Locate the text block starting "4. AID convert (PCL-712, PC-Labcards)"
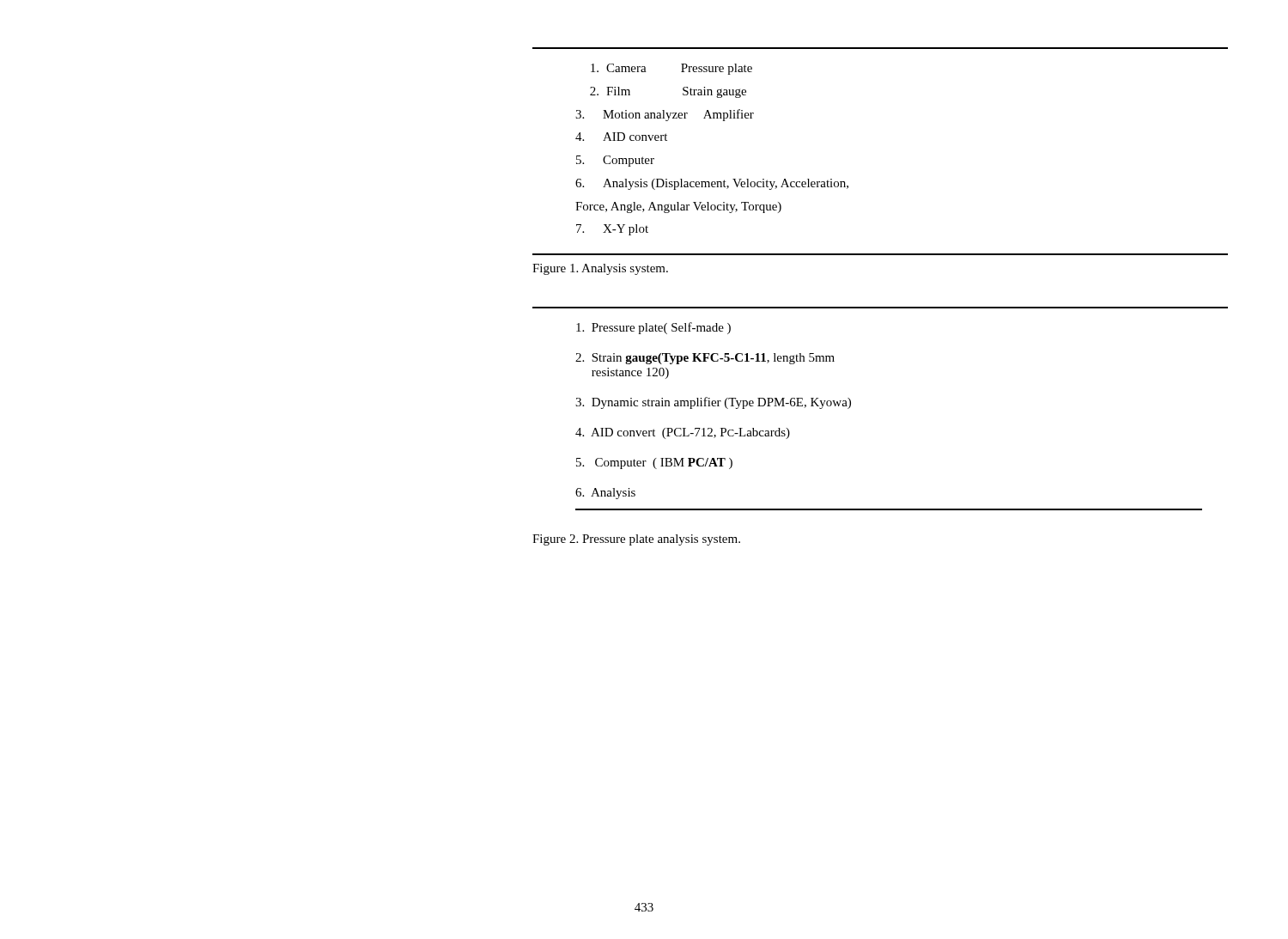This screenshot has width=1288, height=939. pyautogui.click(x=683, y=432)
